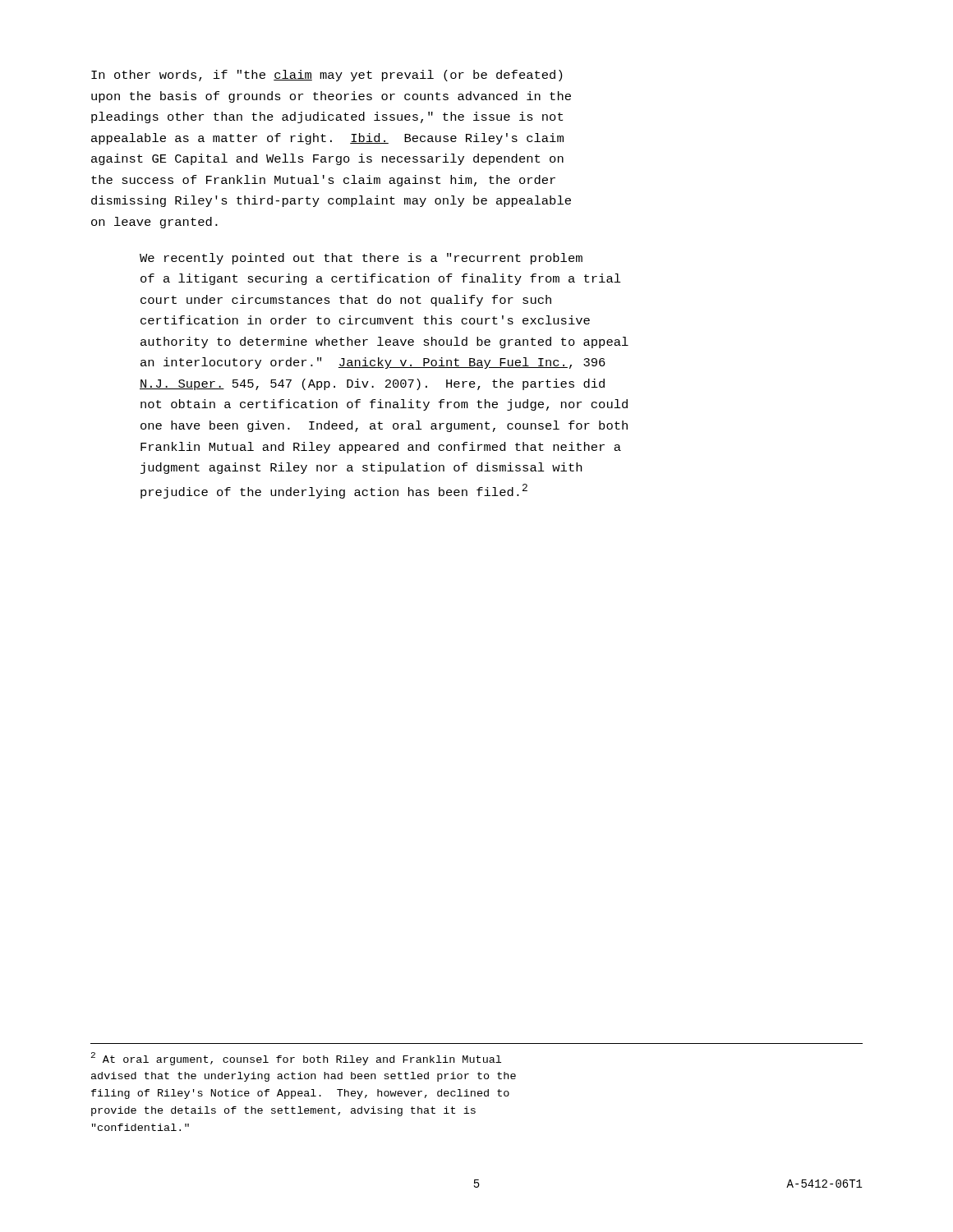Point to the block beginning "2 At oral argument, counsel for both Riley"

click(x=303, y=1092)
